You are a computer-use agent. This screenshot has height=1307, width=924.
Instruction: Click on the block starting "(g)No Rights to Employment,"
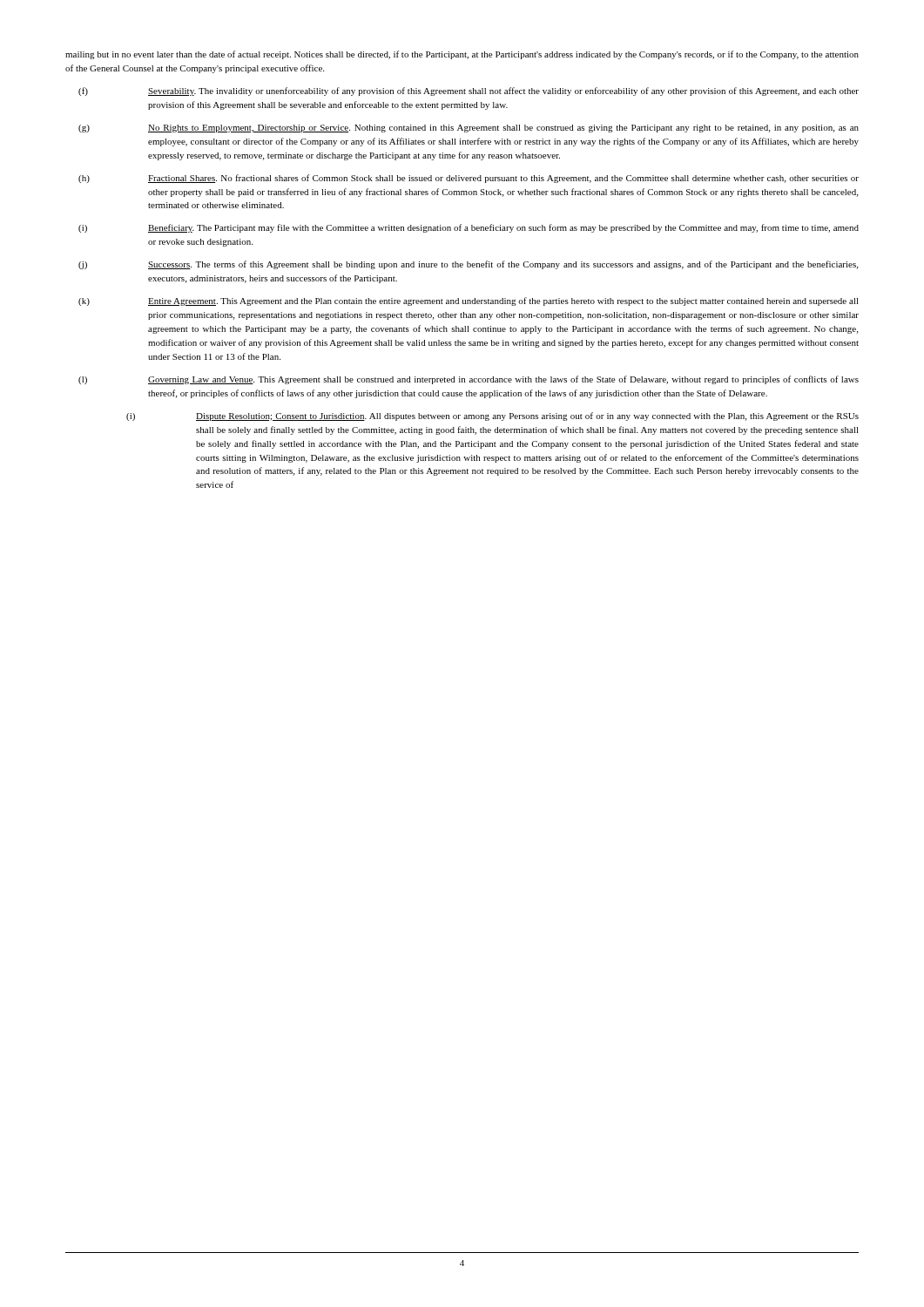(x=486, y=140)
